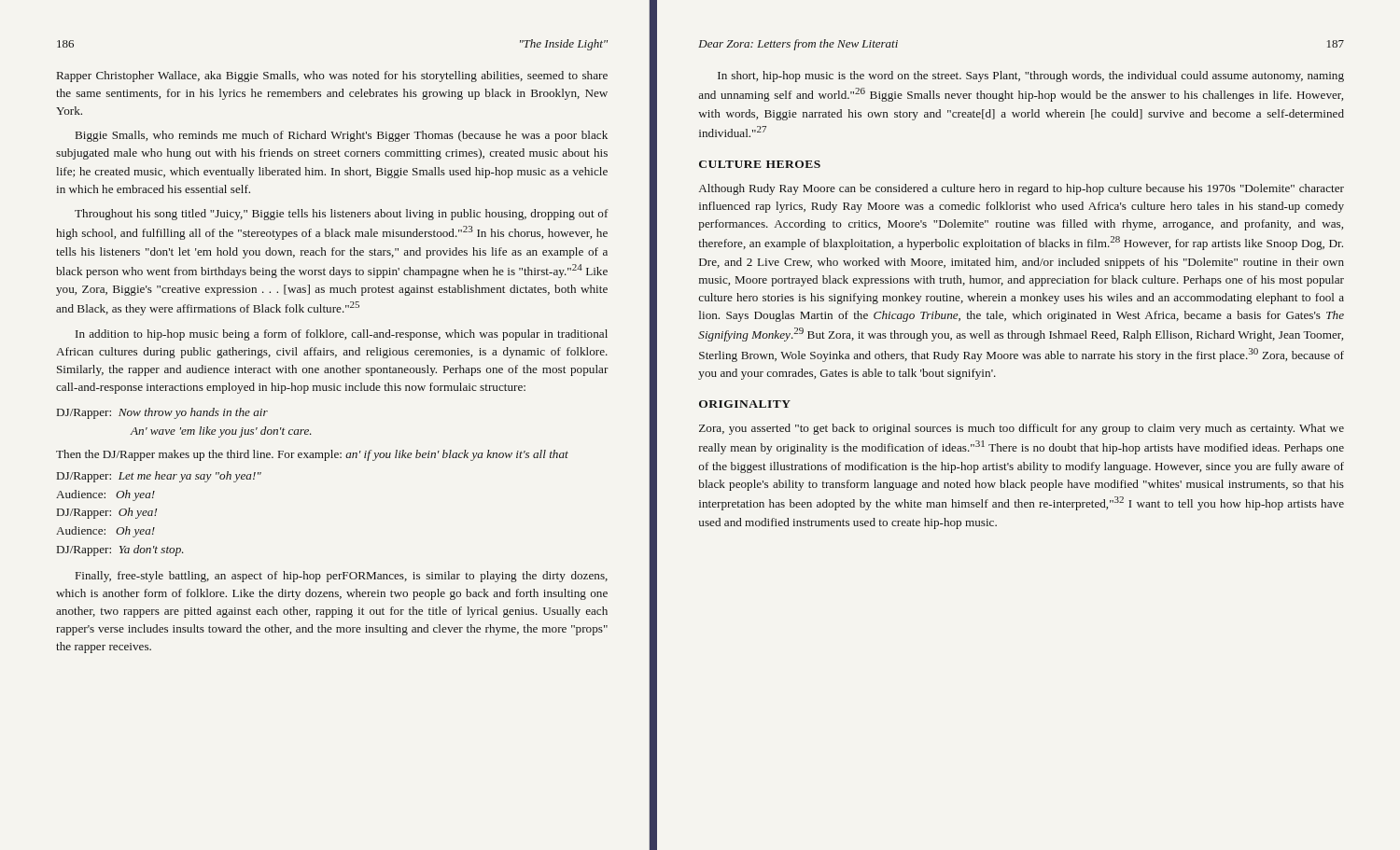Where is the passage that starts "Although Rudy Ray Moore can be considered"?
The width and height of the screenshot is (1400, 850).
pyautogui.click(x=1021, y=280)
